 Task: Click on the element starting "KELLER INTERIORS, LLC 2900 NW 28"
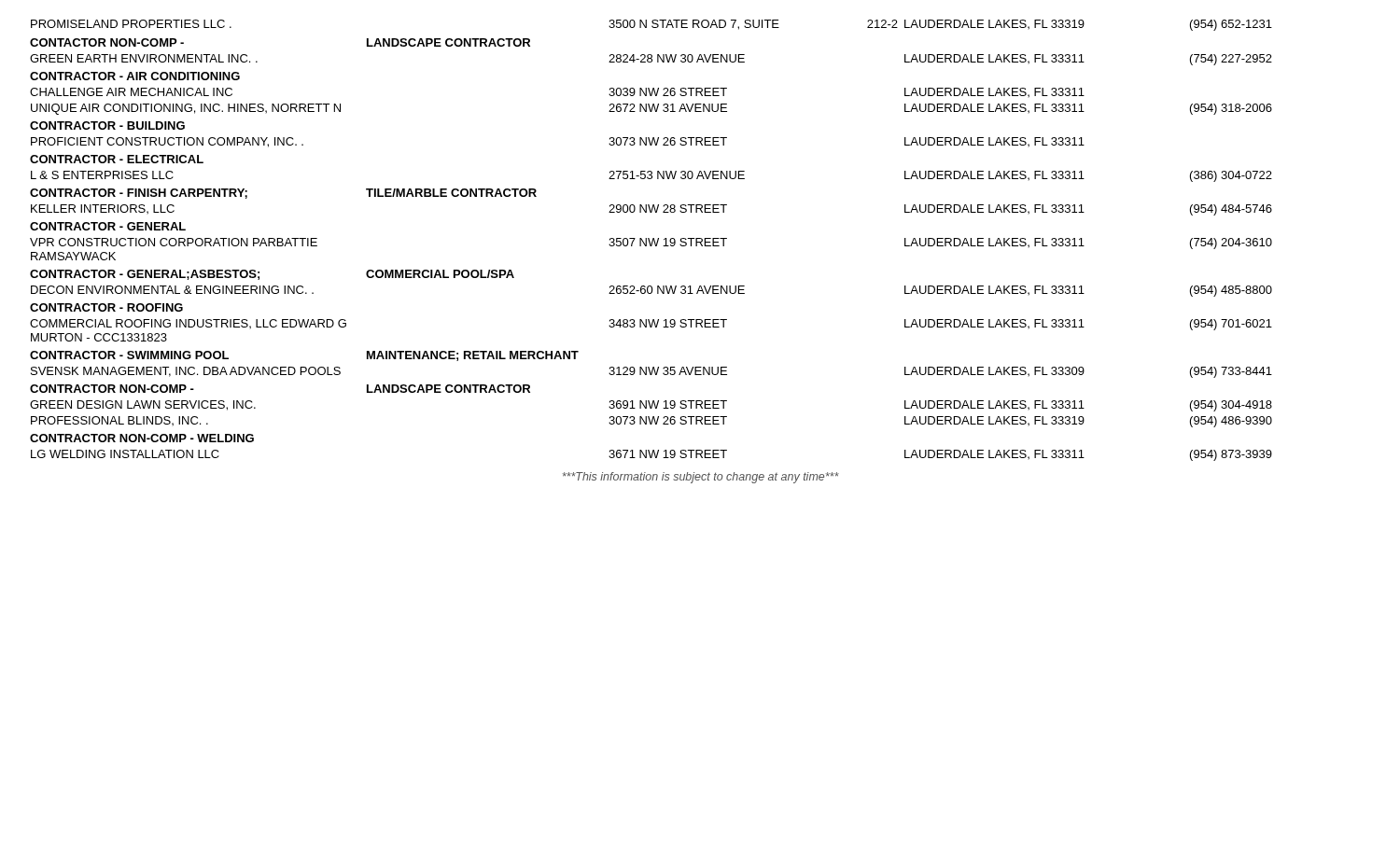pos(650,209)
